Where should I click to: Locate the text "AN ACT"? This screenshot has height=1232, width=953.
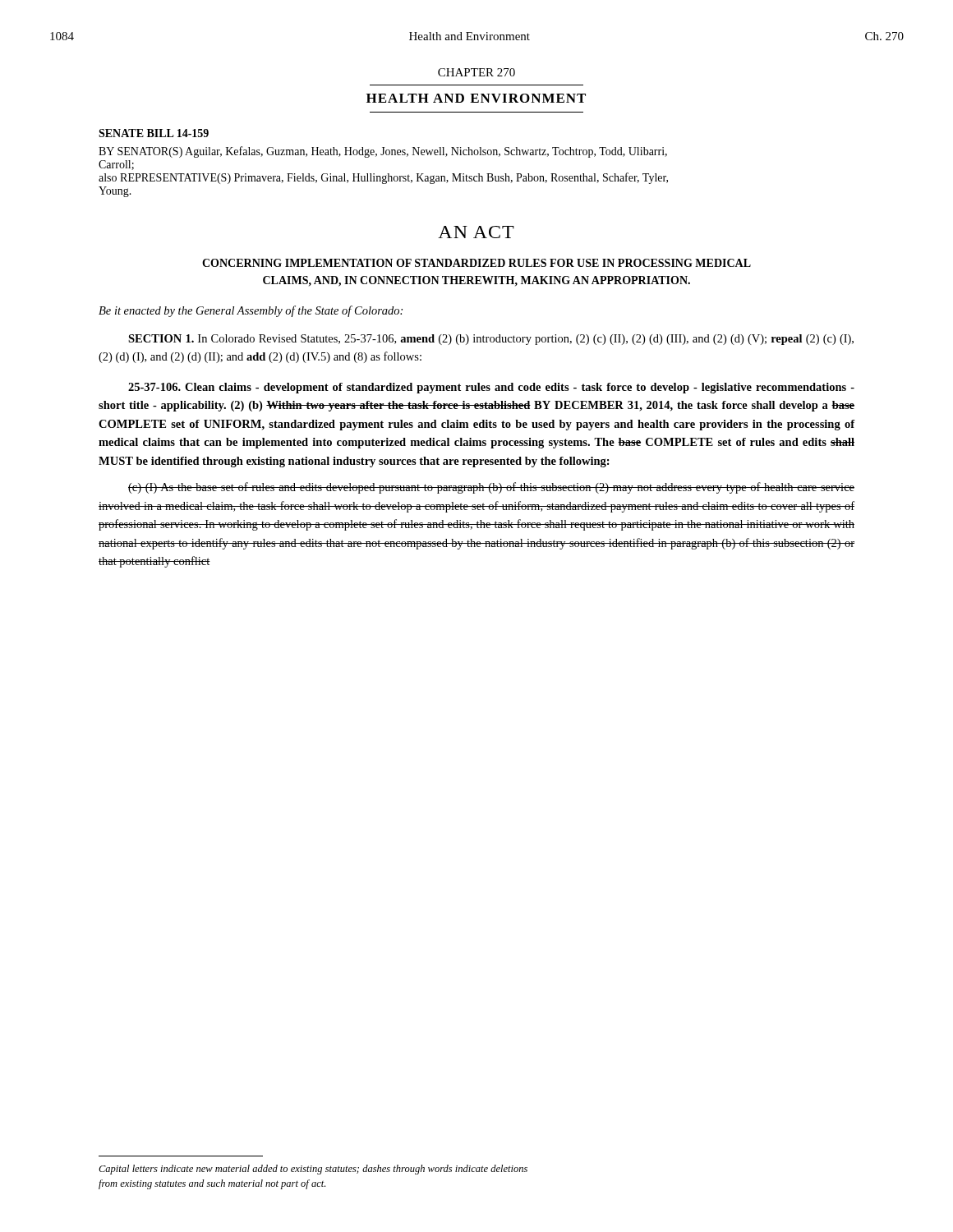pyautogui.click(x=476, y=232)
